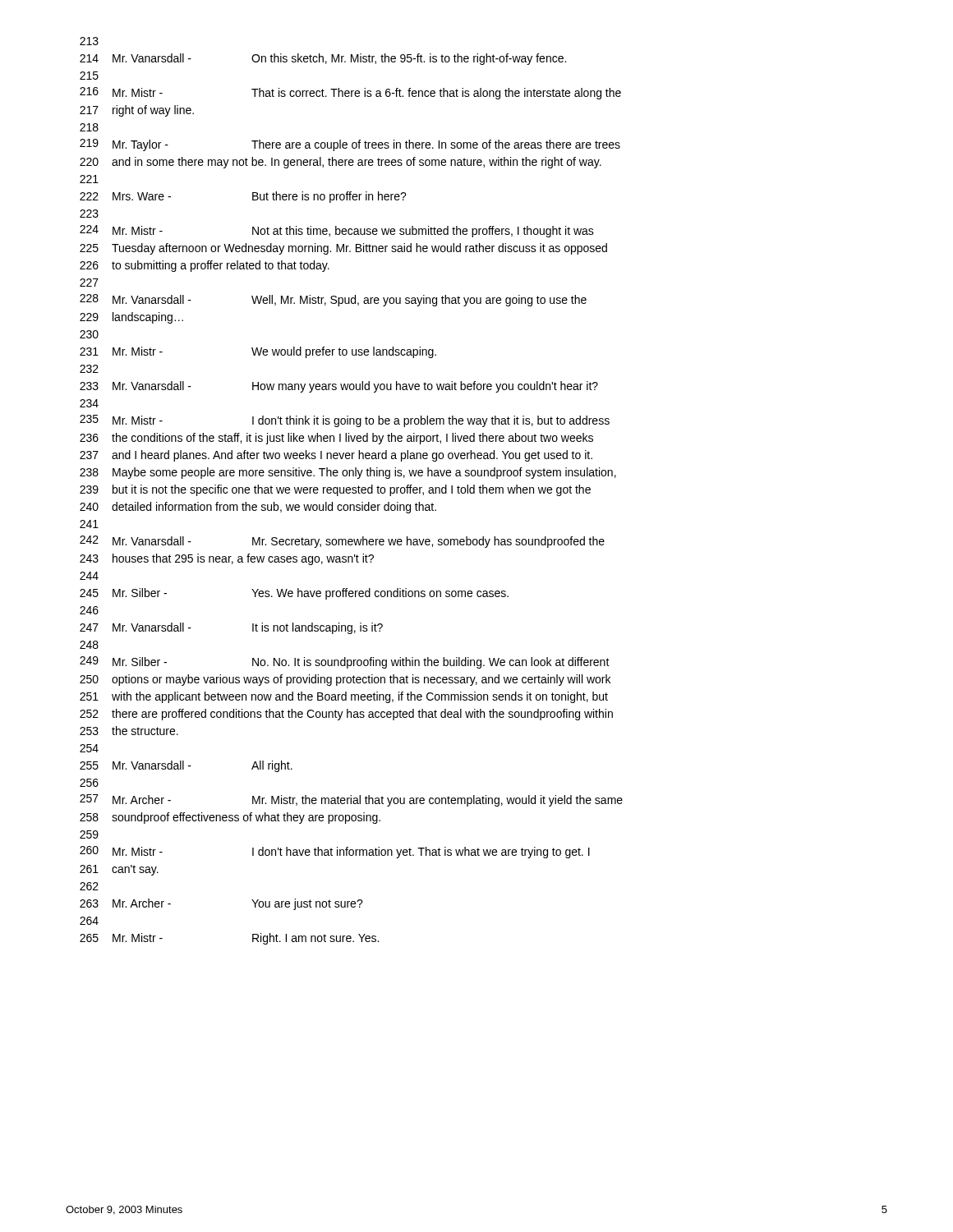The width and height of the screenshot is (953, 1232).
Task: Click on the region starting "257 Mr. Archer -Mr. Mistr,"
Action: tap(476, 800)
